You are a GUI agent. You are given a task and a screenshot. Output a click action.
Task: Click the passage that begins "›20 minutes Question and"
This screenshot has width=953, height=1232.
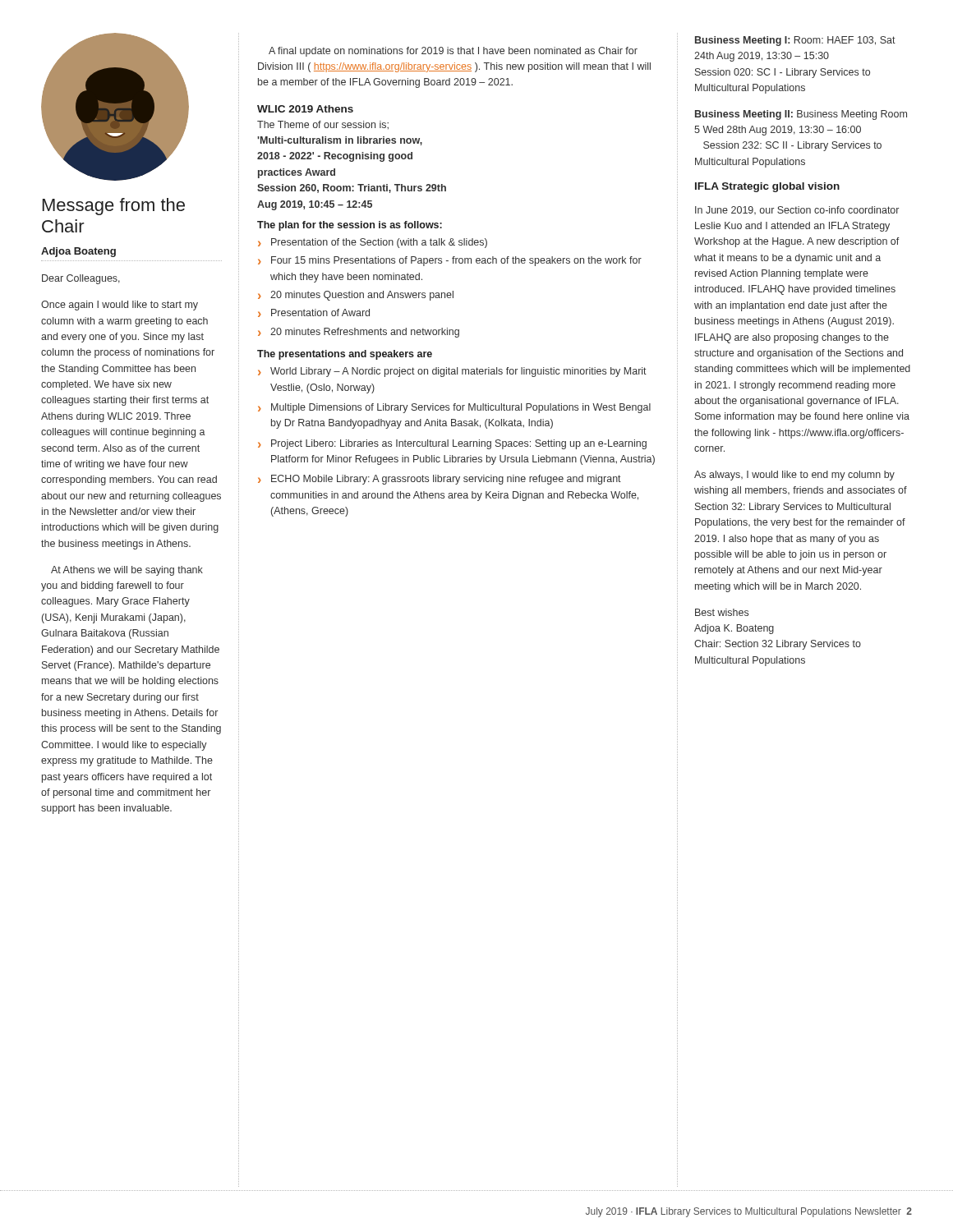356,295
